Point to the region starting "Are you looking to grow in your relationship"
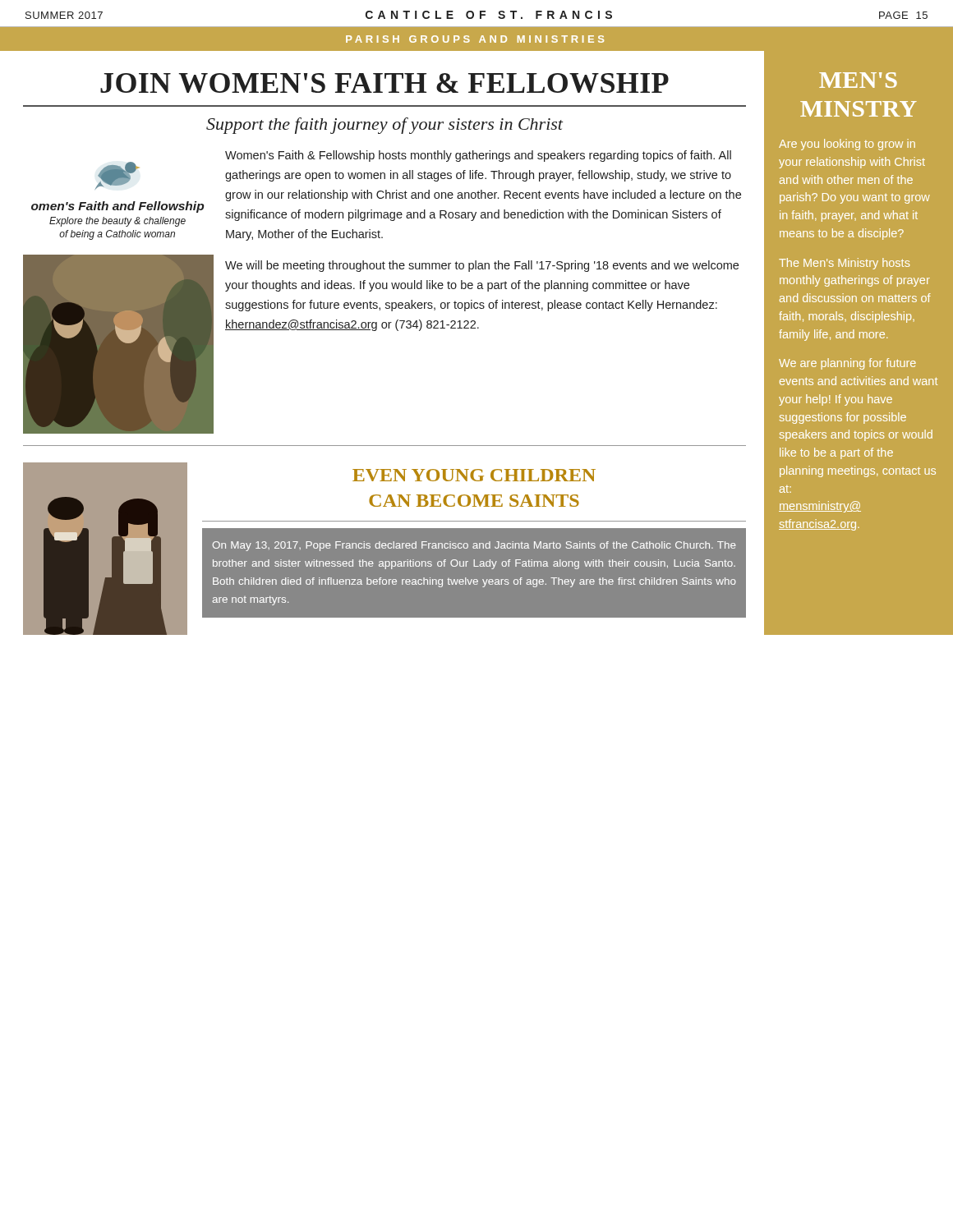 pyautogui.click(x=854, y=188)
